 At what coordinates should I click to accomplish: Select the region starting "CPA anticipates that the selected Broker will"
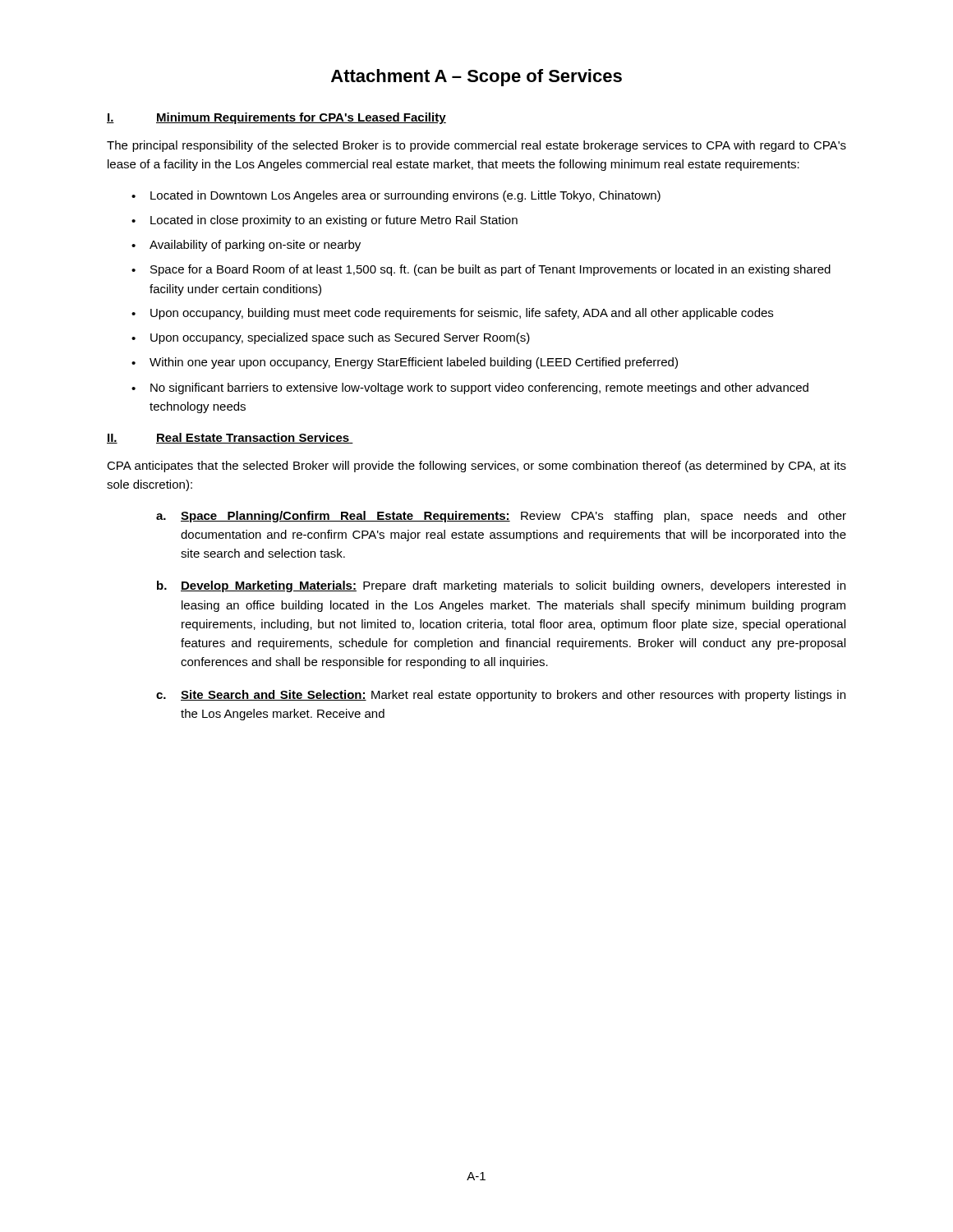pos(476,475)
